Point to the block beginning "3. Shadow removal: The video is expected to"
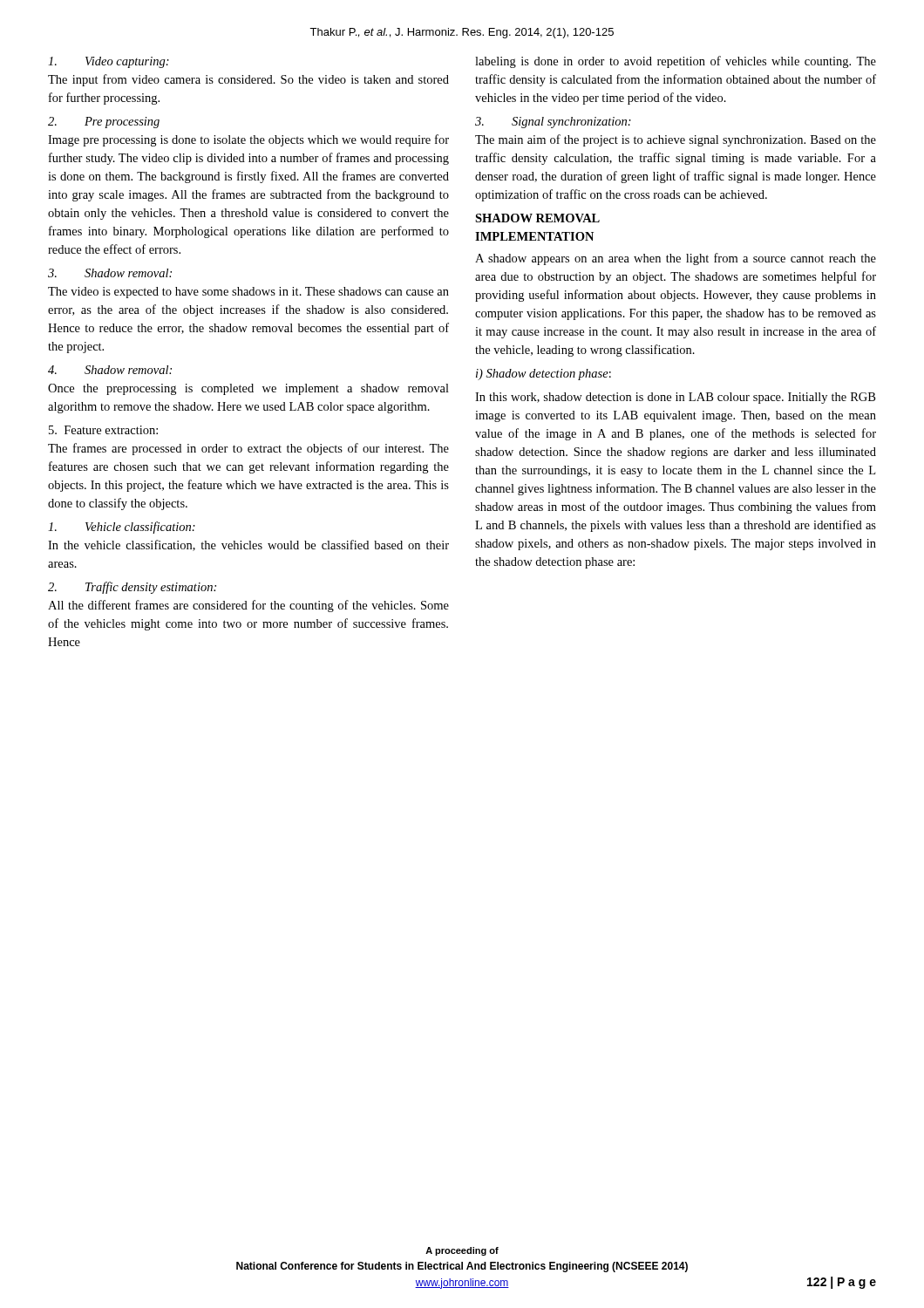The image size is (924, 1308). 248,310
